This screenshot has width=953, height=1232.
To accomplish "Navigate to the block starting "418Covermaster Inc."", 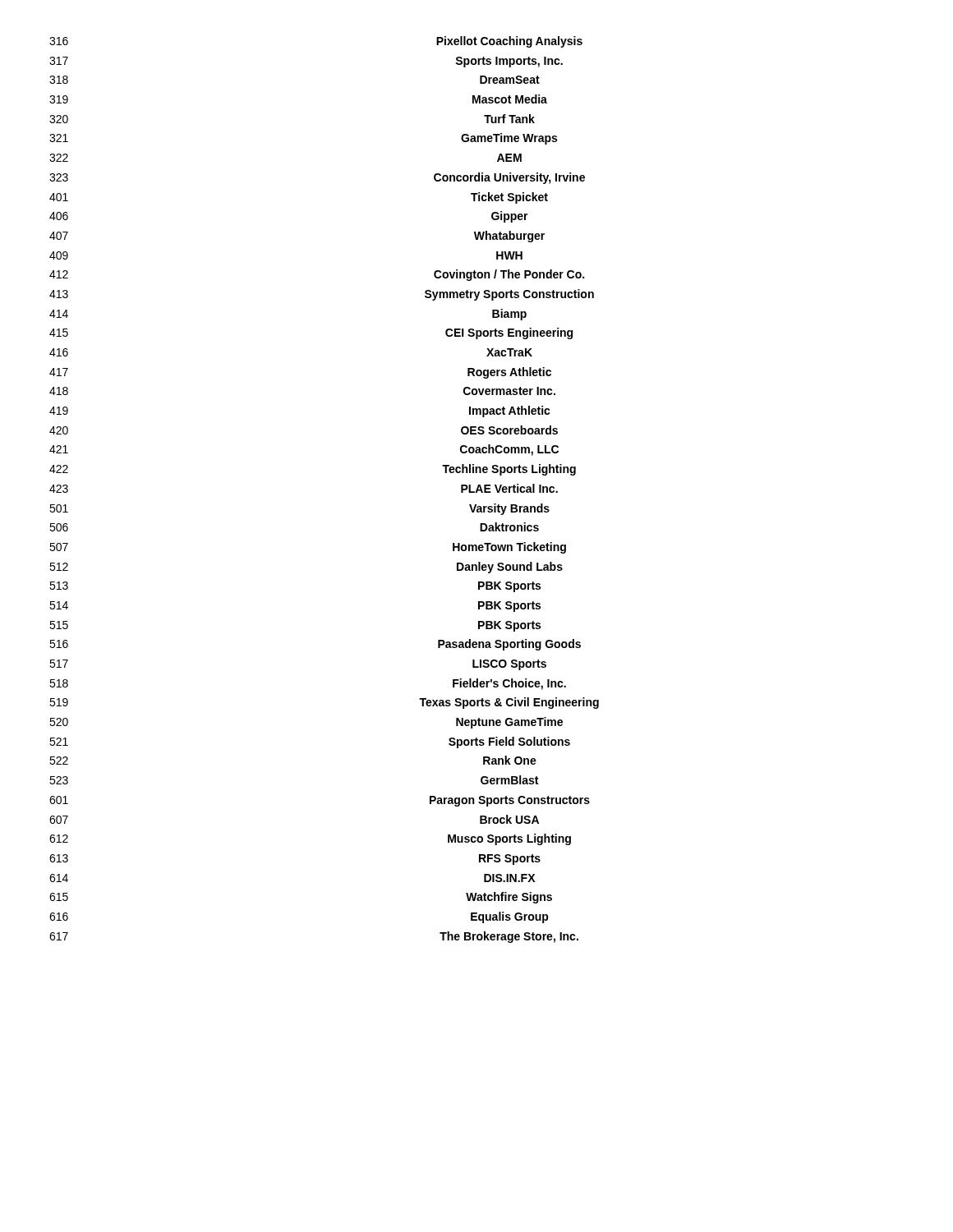I will click(476, 392).
